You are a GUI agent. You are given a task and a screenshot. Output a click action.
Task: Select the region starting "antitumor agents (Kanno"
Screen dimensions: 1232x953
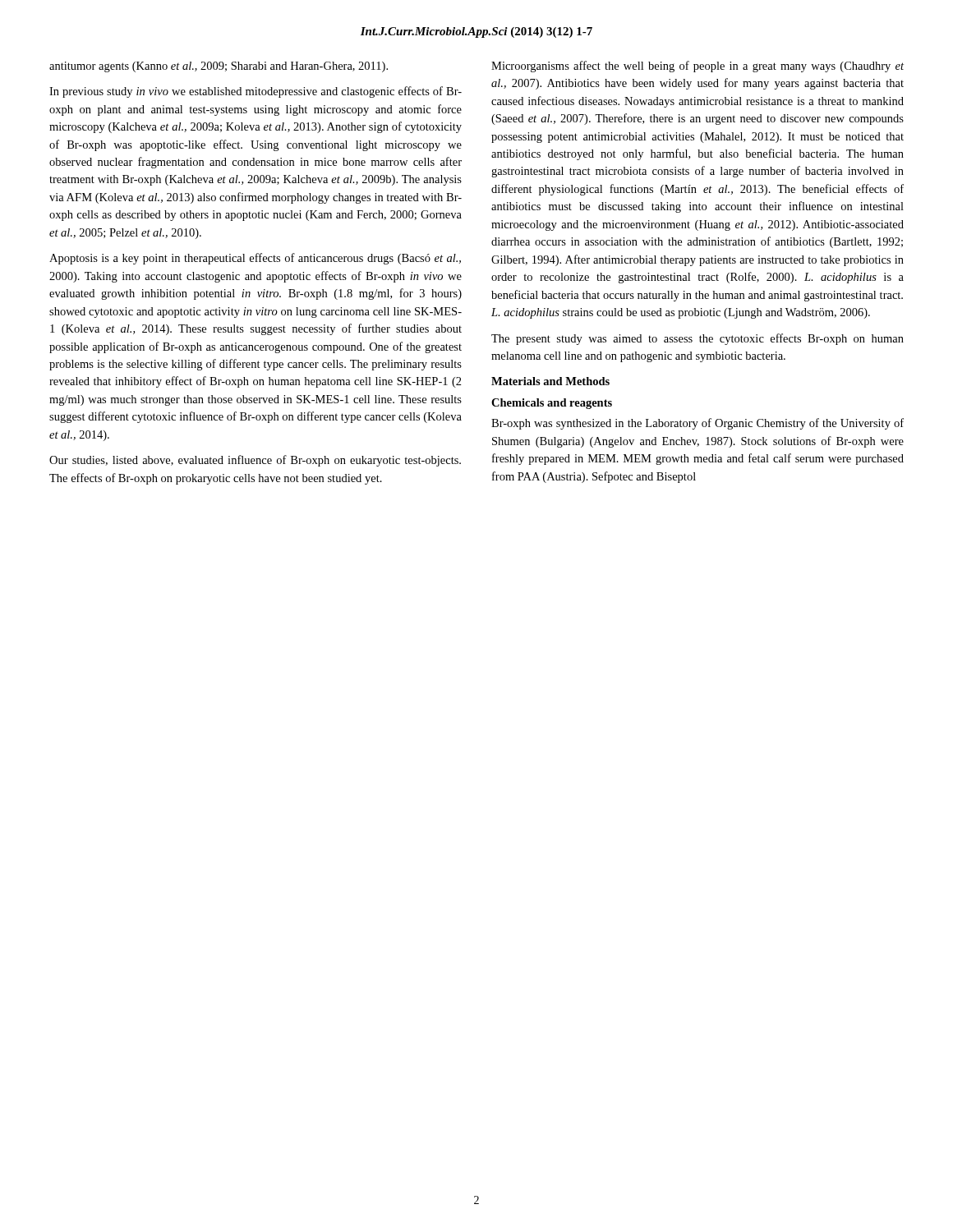pos(255,66)
